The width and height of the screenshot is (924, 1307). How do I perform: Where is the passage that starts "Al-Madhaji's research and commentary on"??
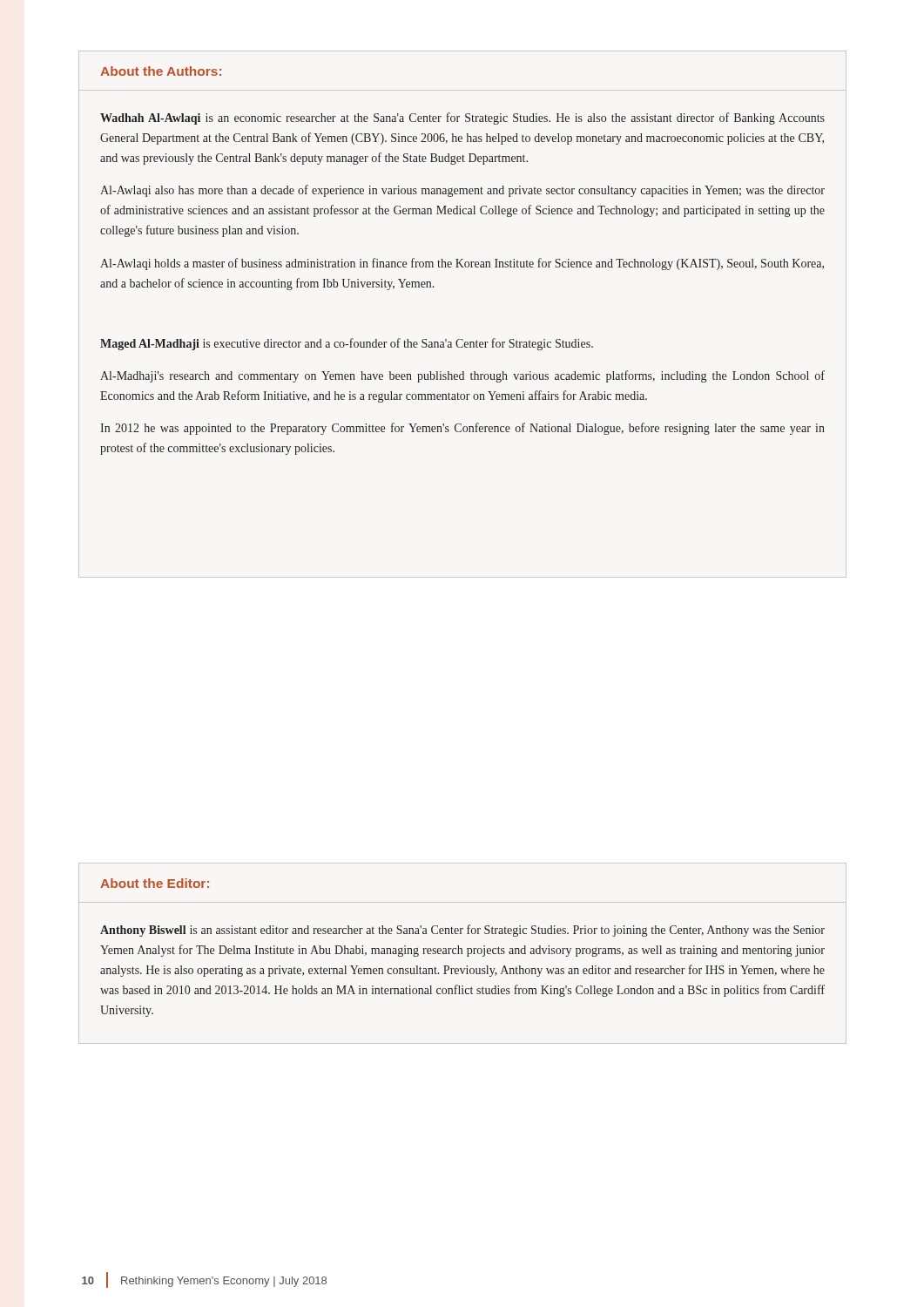click(462, 386)
